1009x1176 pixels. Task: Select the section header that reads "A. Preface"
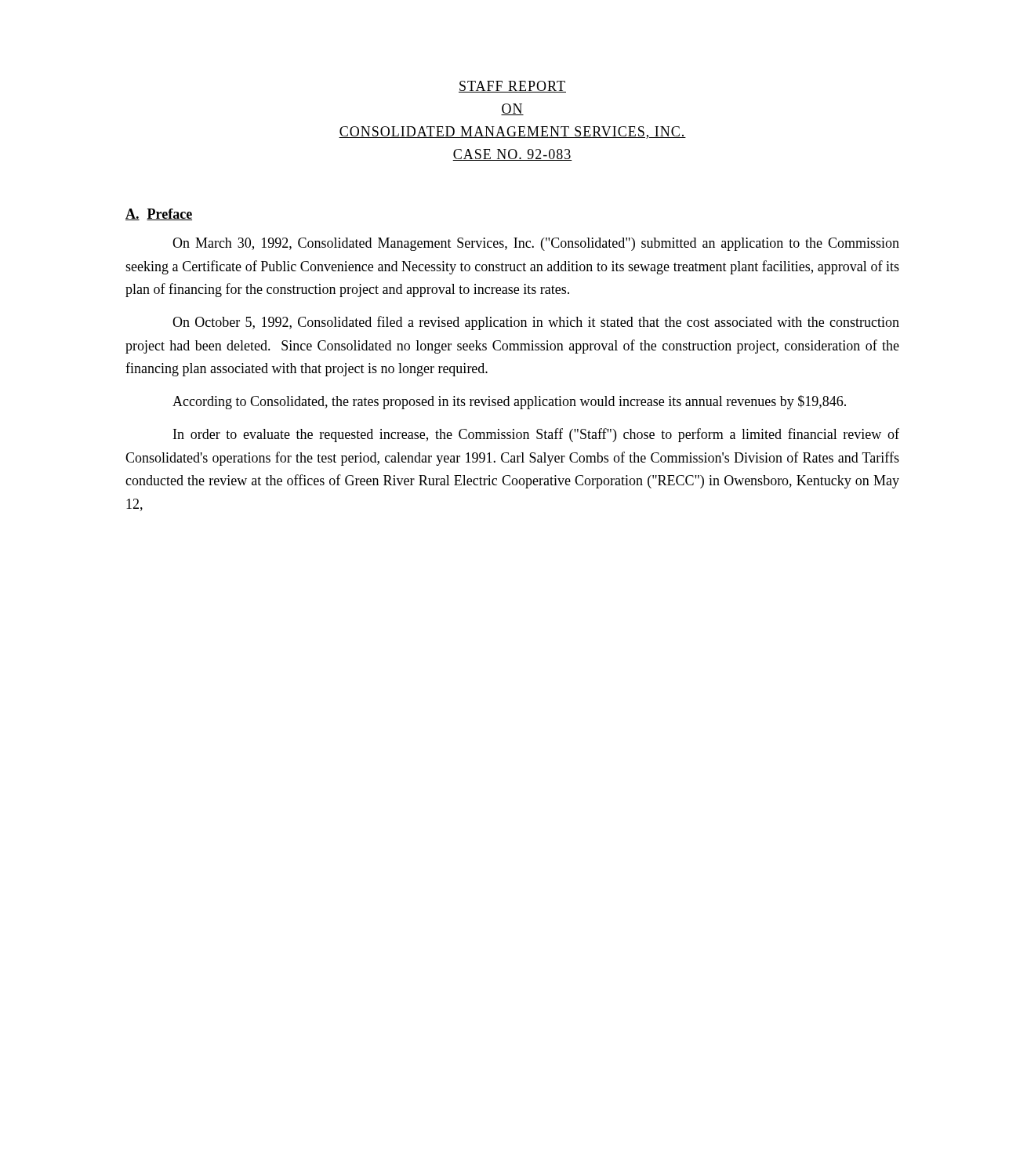(159, 214)
